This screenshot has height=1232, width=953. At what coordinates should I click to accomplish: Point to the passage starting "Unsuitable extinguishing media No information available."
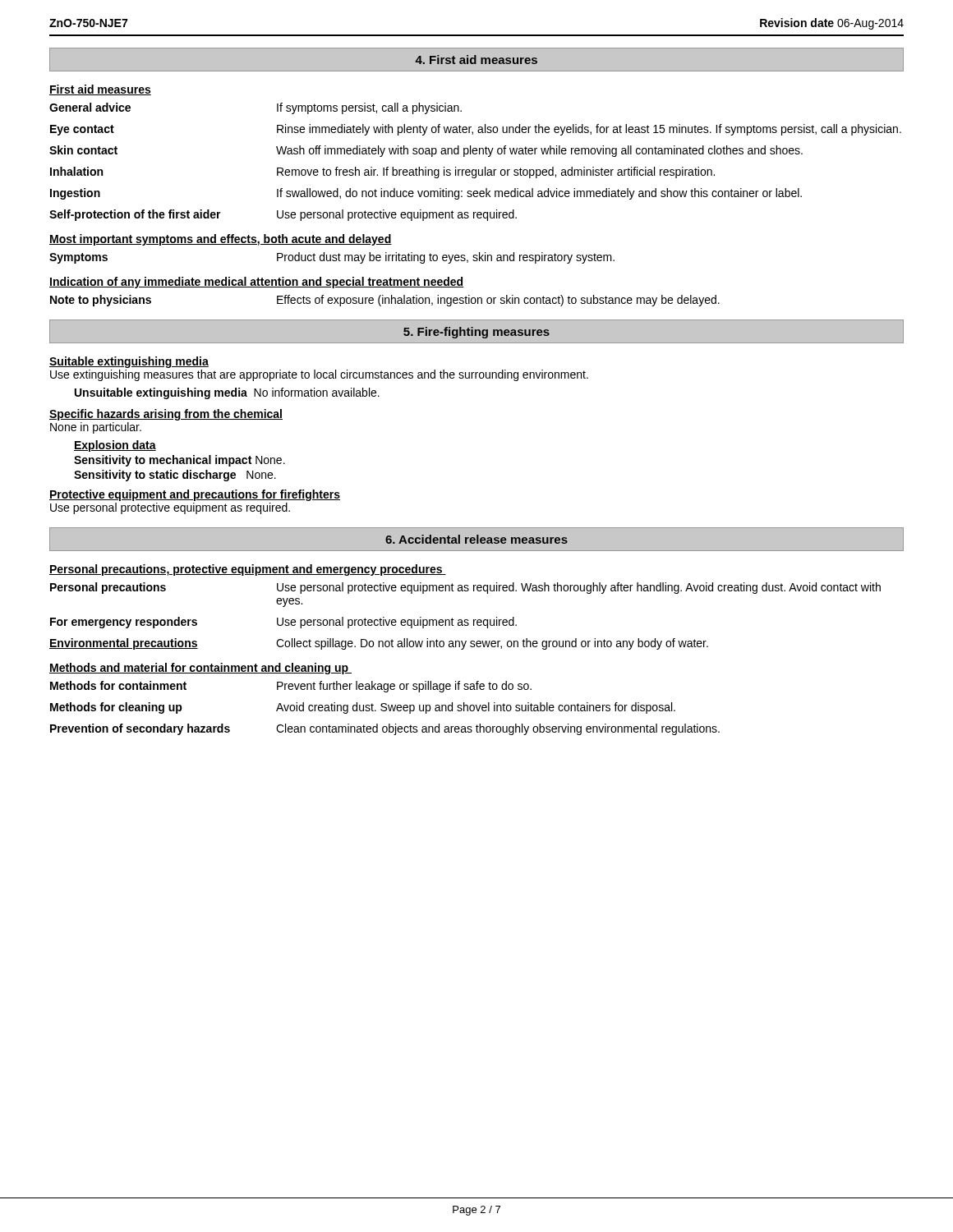(227, 393)
